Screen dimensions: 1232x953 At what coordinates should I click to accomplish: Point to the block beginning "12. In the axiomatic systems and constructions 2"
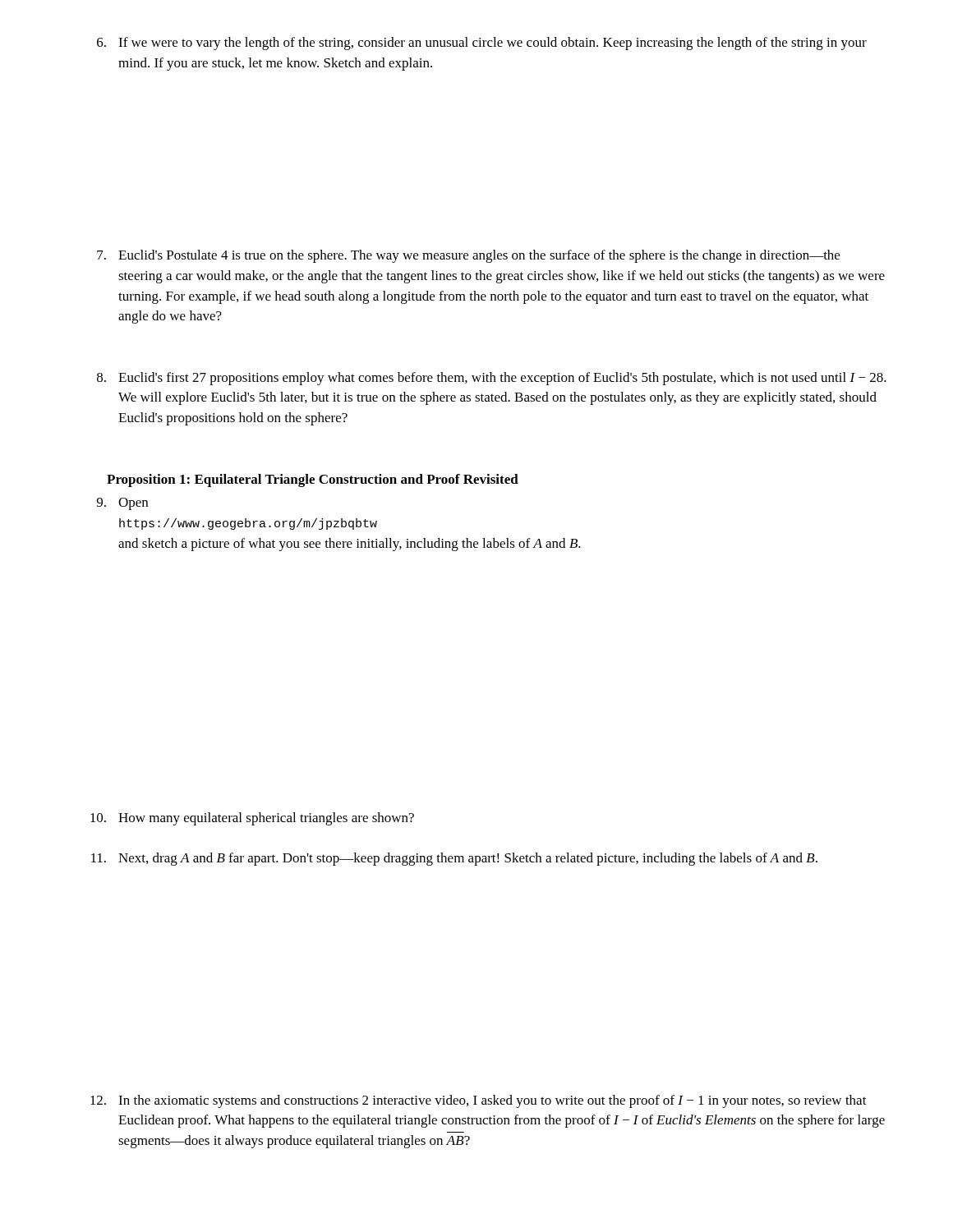click(x=476, y=1121)
